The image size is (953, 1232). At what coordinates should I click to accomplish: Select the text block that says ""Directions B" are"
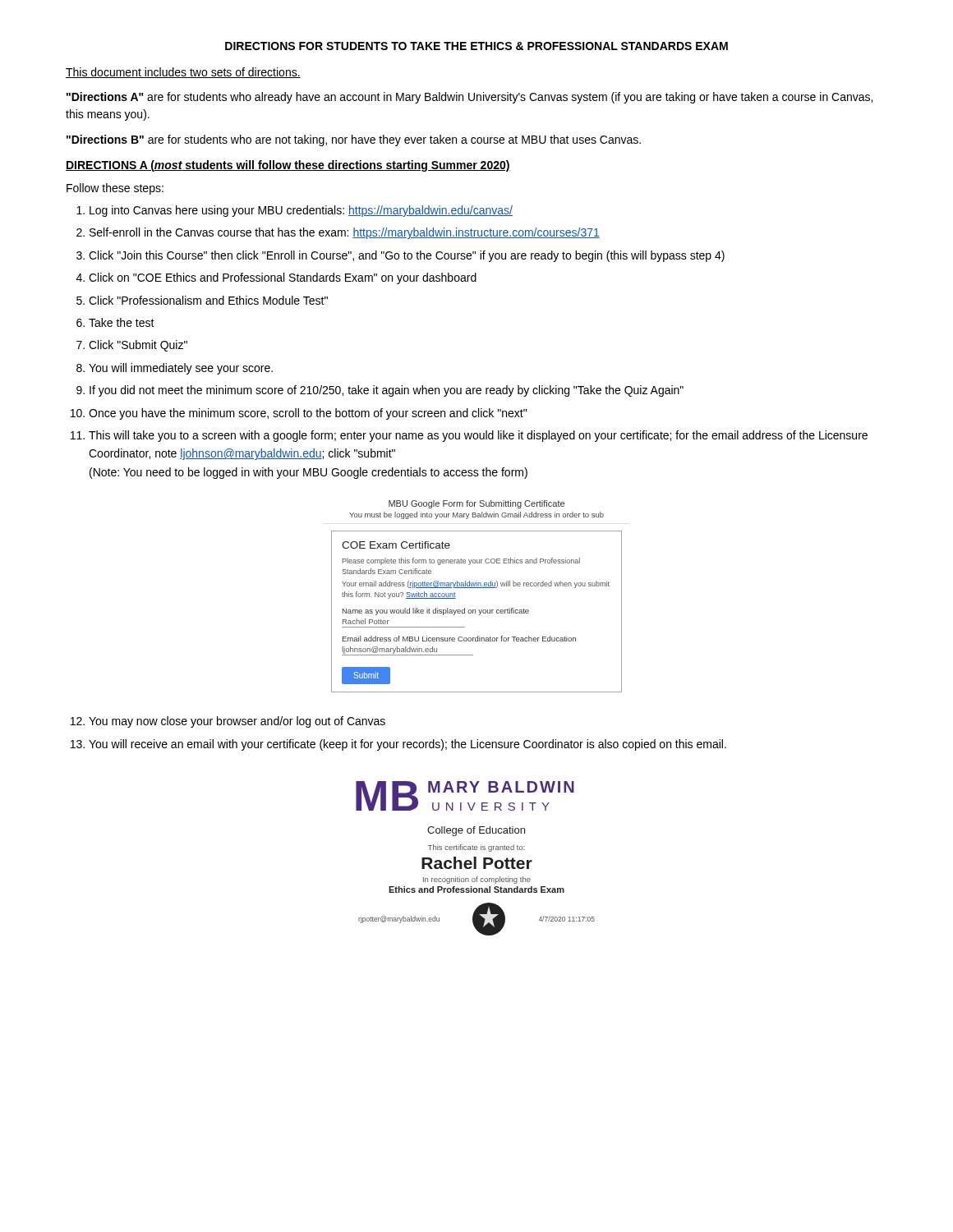point(354,140)
